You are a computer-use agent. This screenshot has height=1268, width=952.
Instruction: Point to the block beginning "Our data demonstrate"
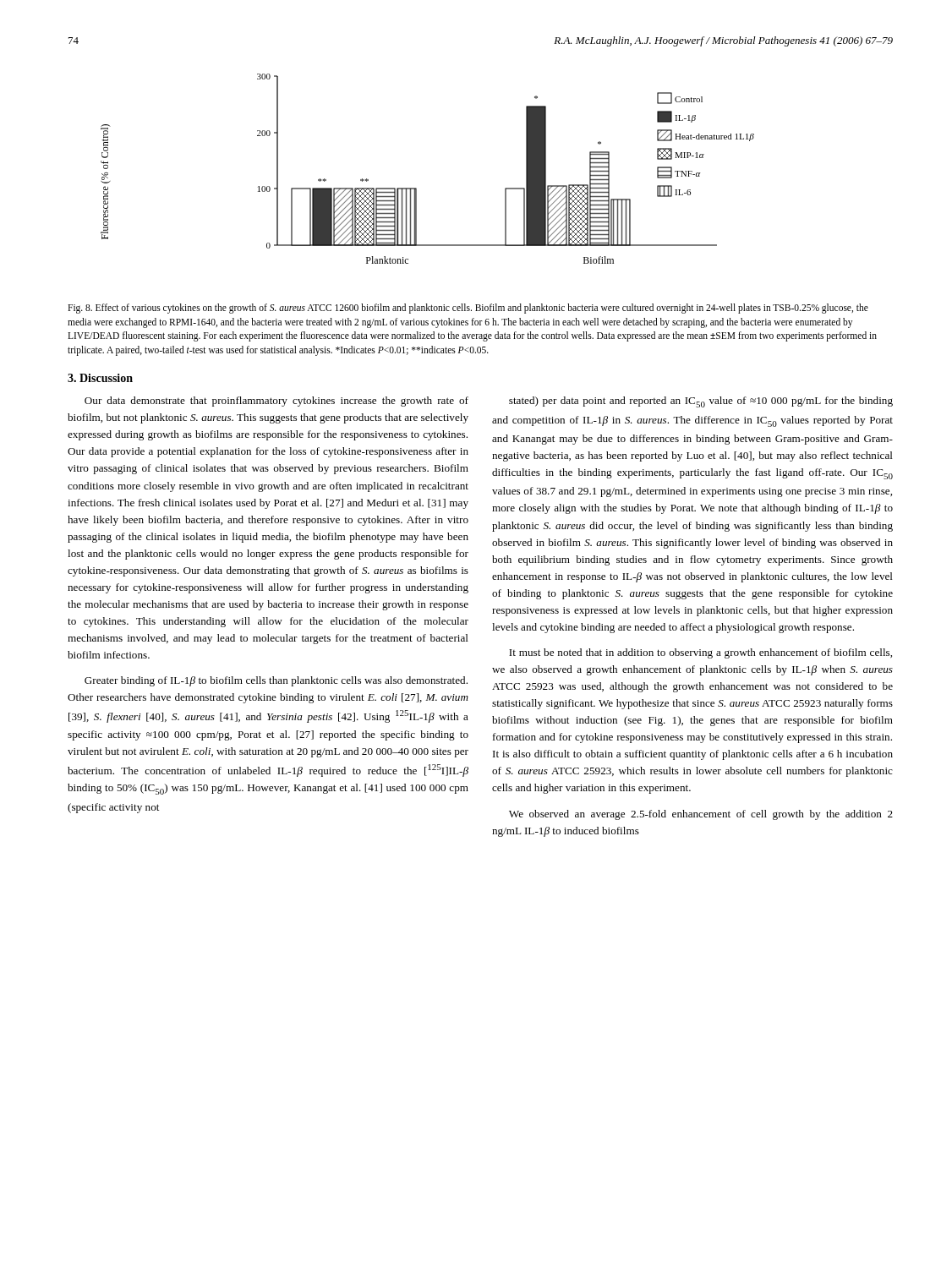[x=268, y=604]
